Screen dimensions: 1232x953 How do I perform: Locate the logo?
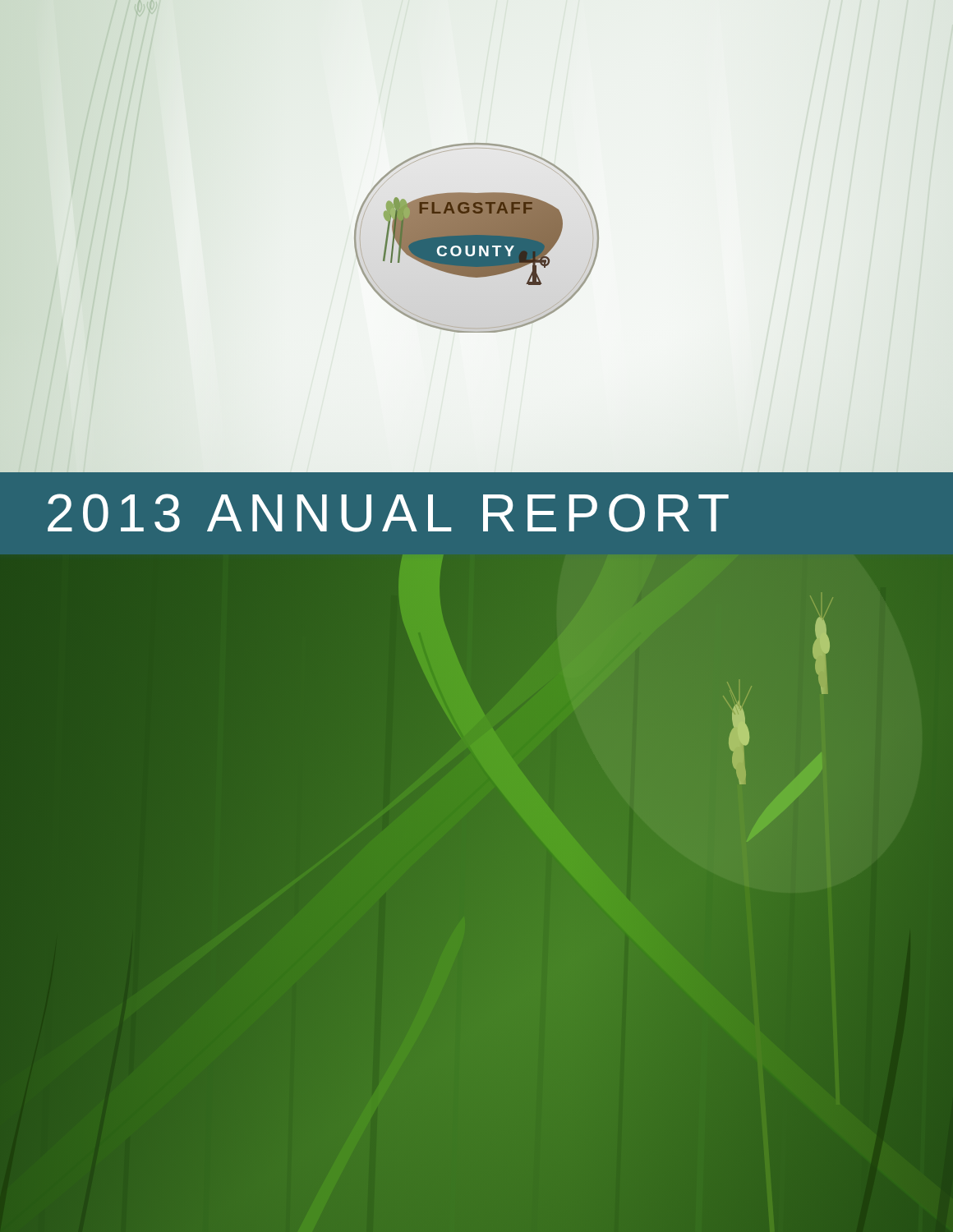coord(476,236)
